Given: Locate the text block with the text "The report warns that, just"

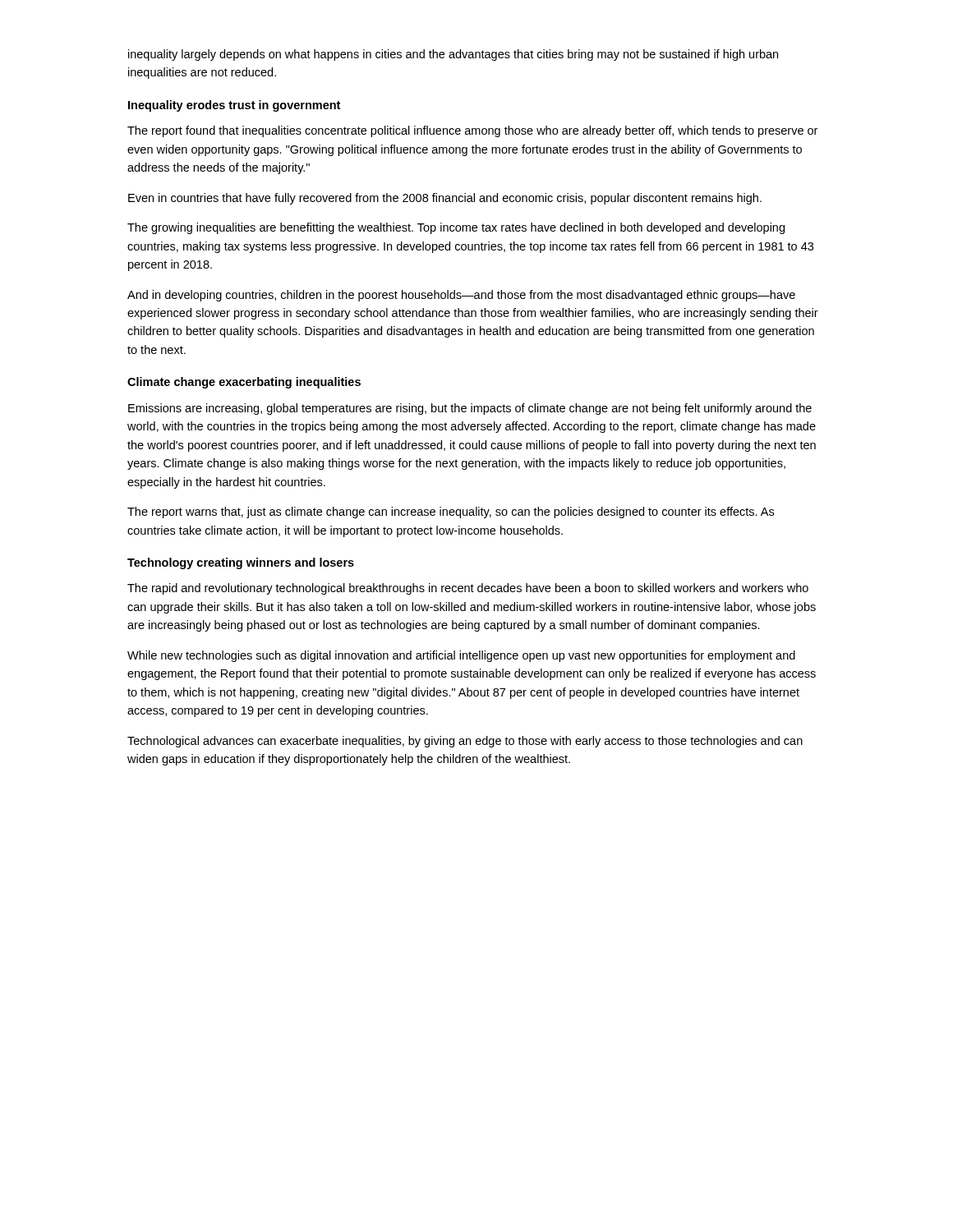Looking at the screenshot, I should pyautogui.click(x=451, y=521).
